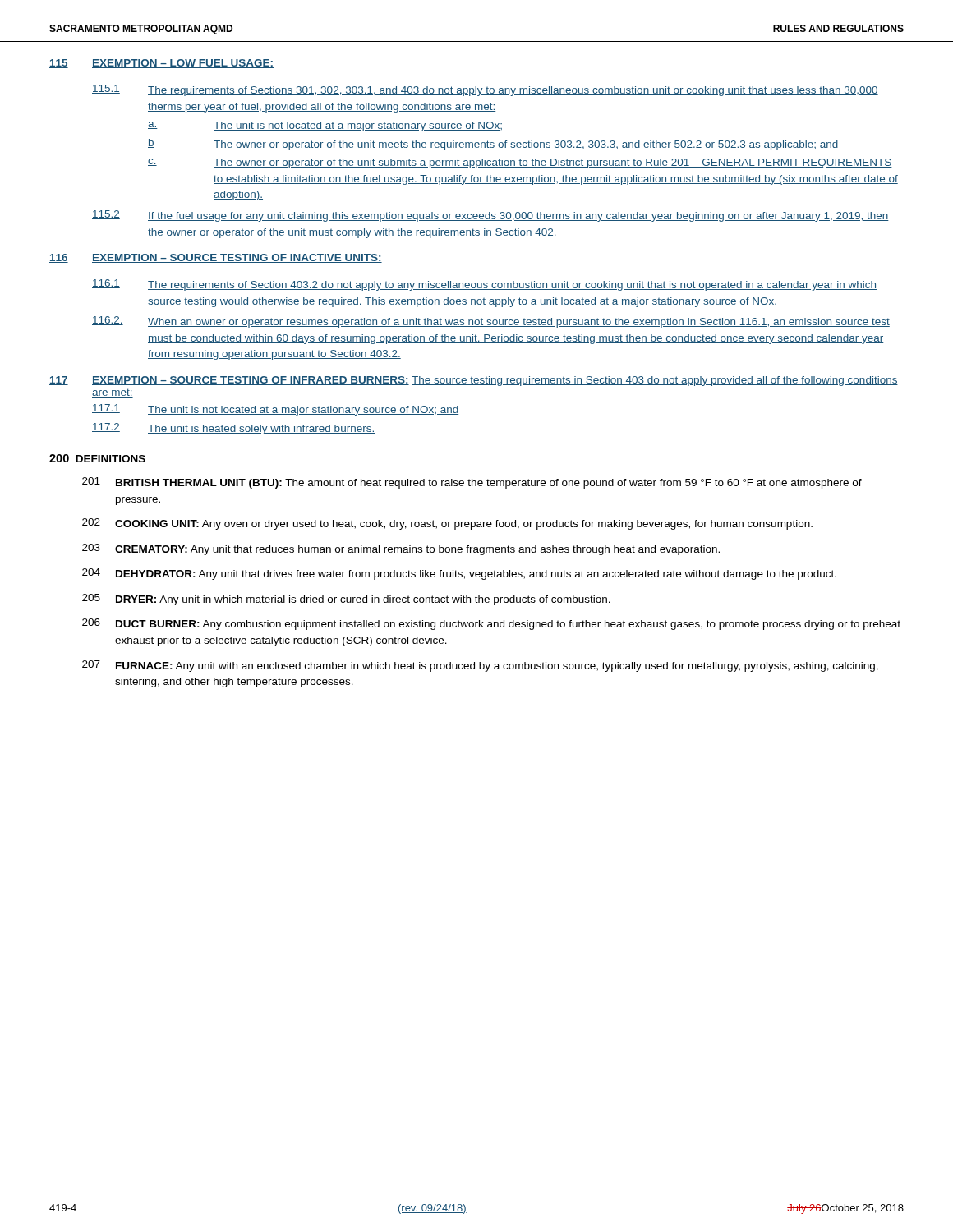
Task: Find the text starting "115 EXEMPTION – LOW FUEL USAGE:"
Action: tap(161, 64)
